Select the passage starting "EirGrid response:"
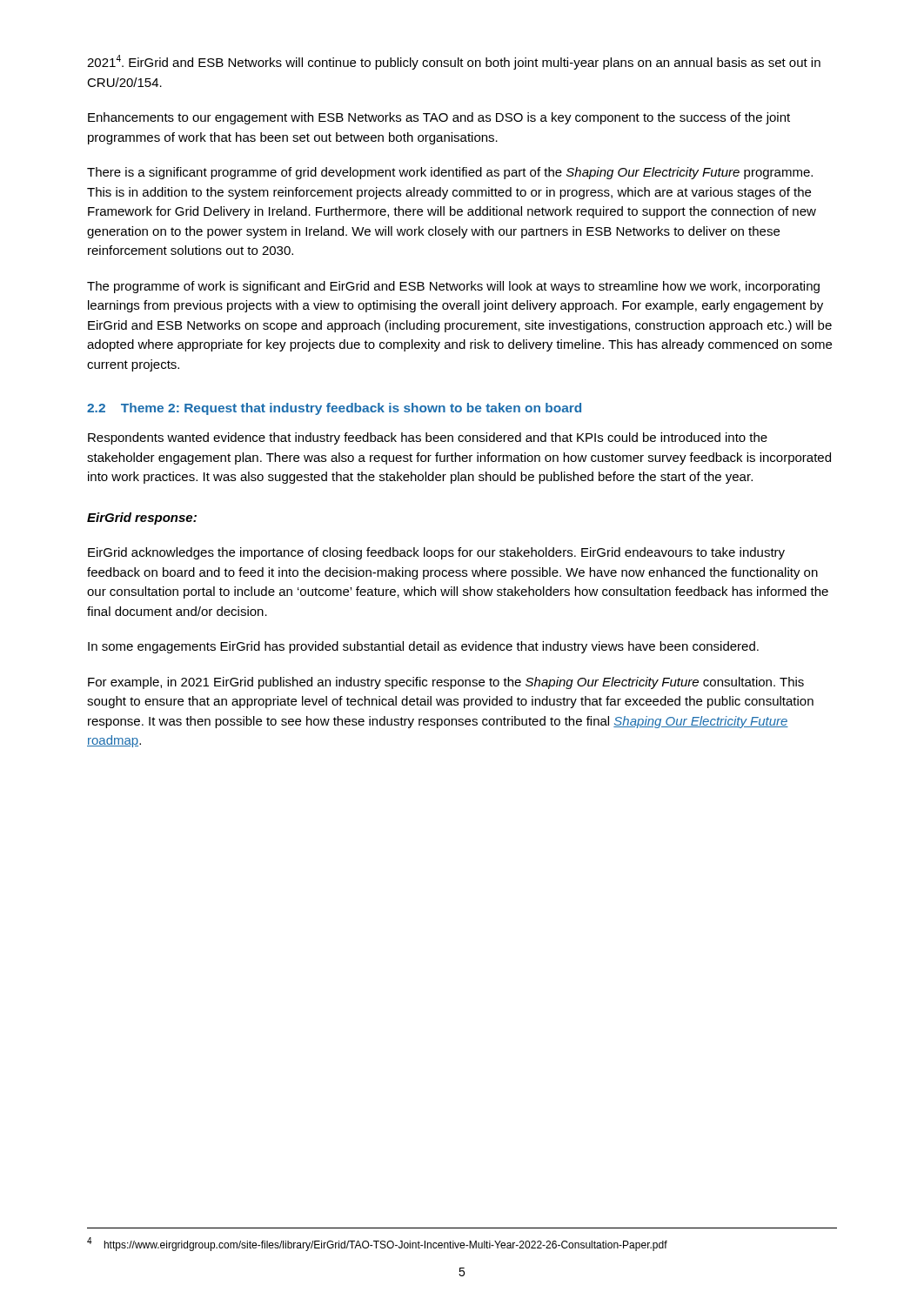Viewport: 924px width, 1305px height. coord(142,517)
